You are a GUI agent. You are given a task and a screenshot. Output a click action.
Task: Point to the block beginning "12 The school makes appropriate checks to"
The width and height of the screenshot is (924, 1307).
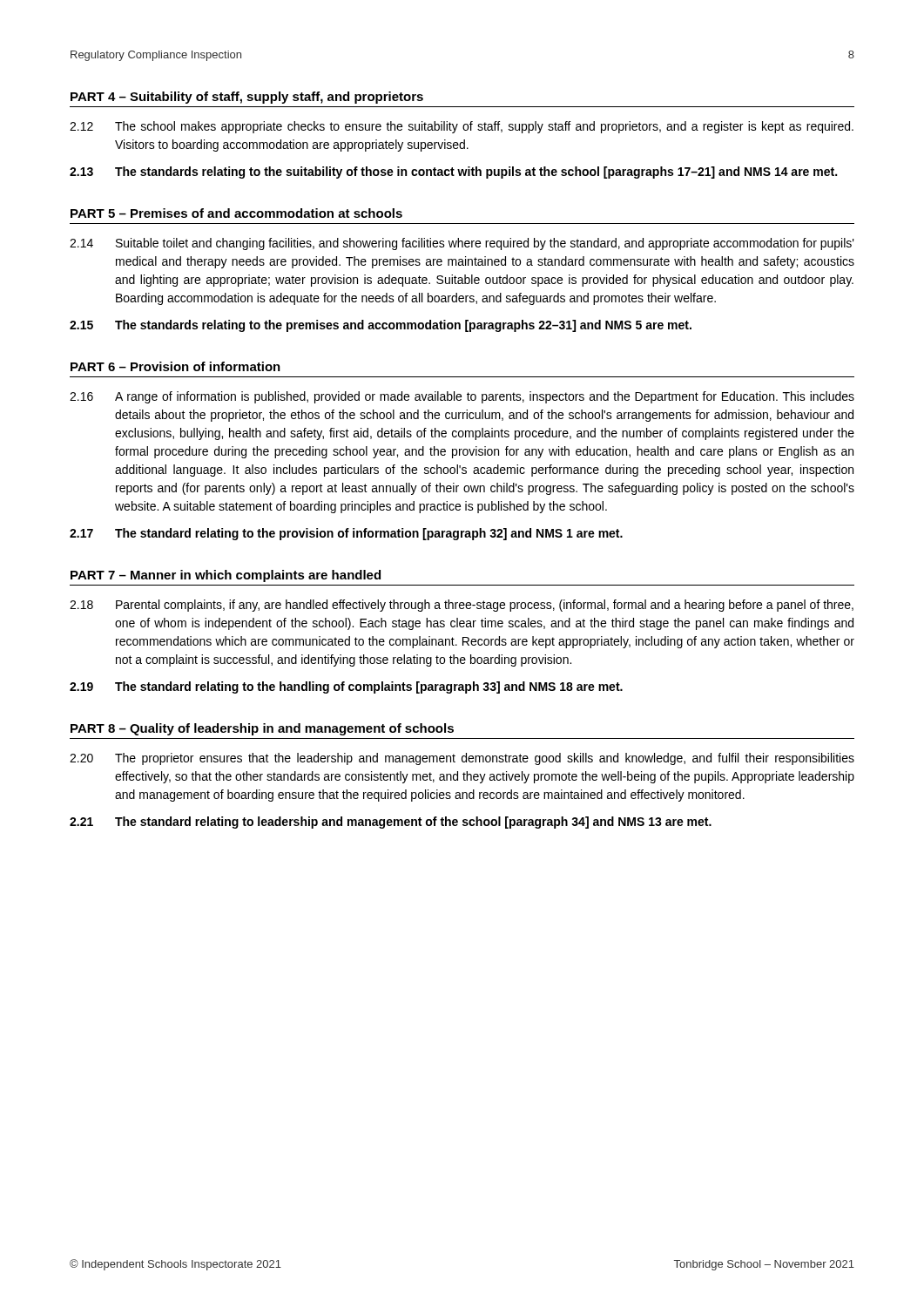click(x=462, y=136)
